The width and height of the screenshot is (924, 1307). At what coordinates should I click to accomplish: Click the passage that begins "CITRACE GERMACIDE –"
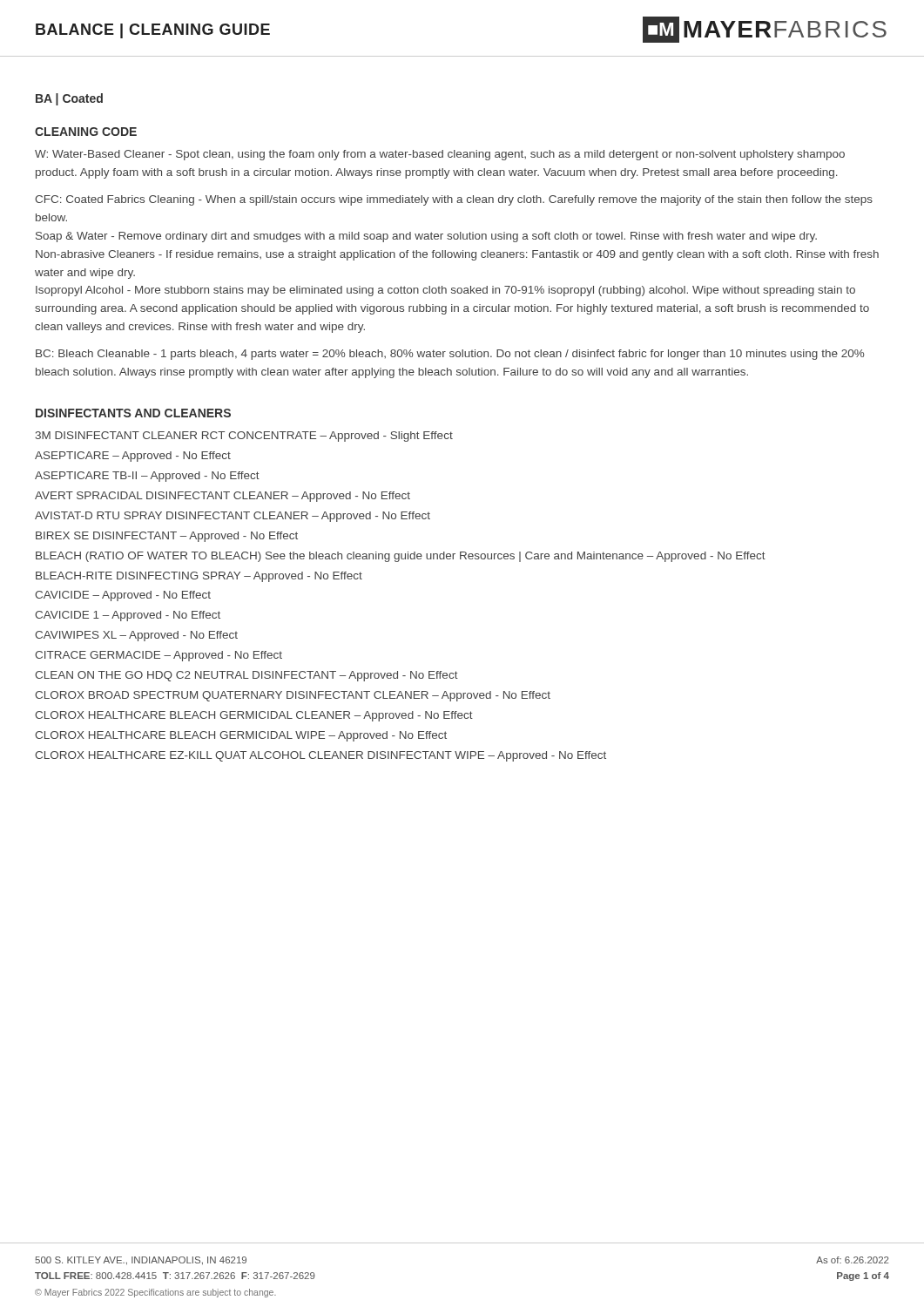[159, 655]
